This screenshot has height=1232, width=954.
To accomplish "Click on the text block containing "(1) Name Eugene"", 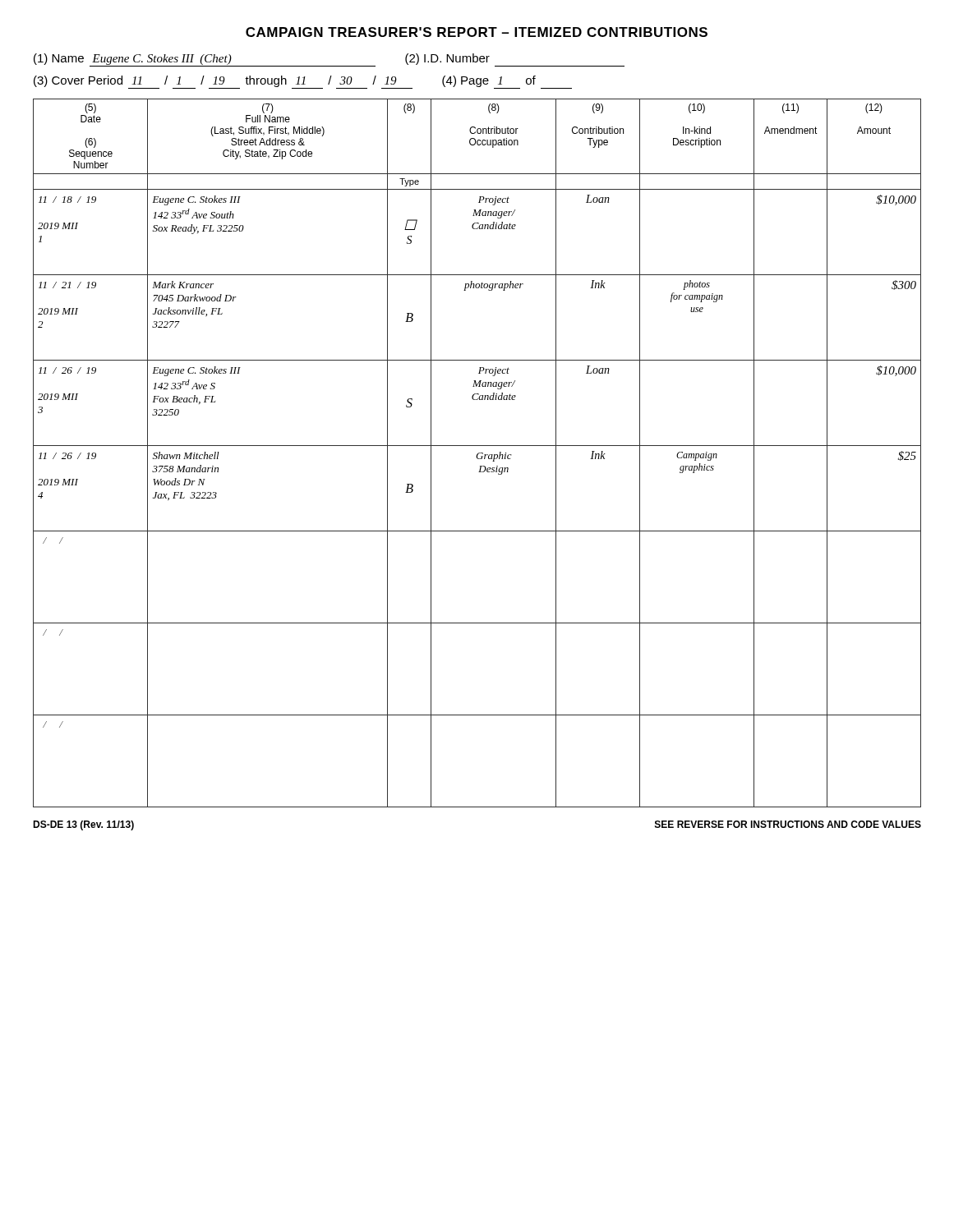I will (x=329, y=59).
